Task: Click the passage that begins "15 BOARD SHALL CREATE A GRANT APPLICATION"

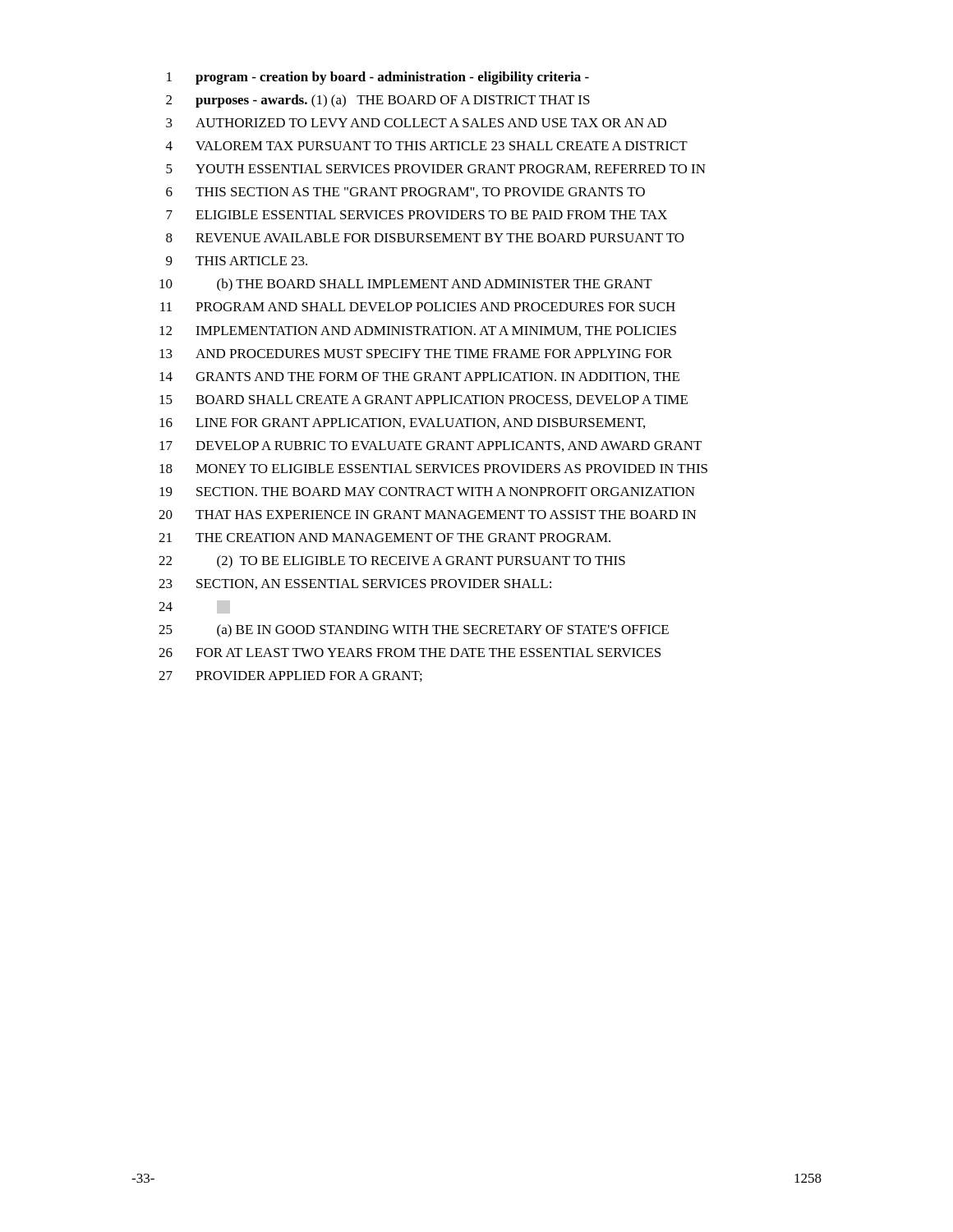Action: click(x=468, y=400)
